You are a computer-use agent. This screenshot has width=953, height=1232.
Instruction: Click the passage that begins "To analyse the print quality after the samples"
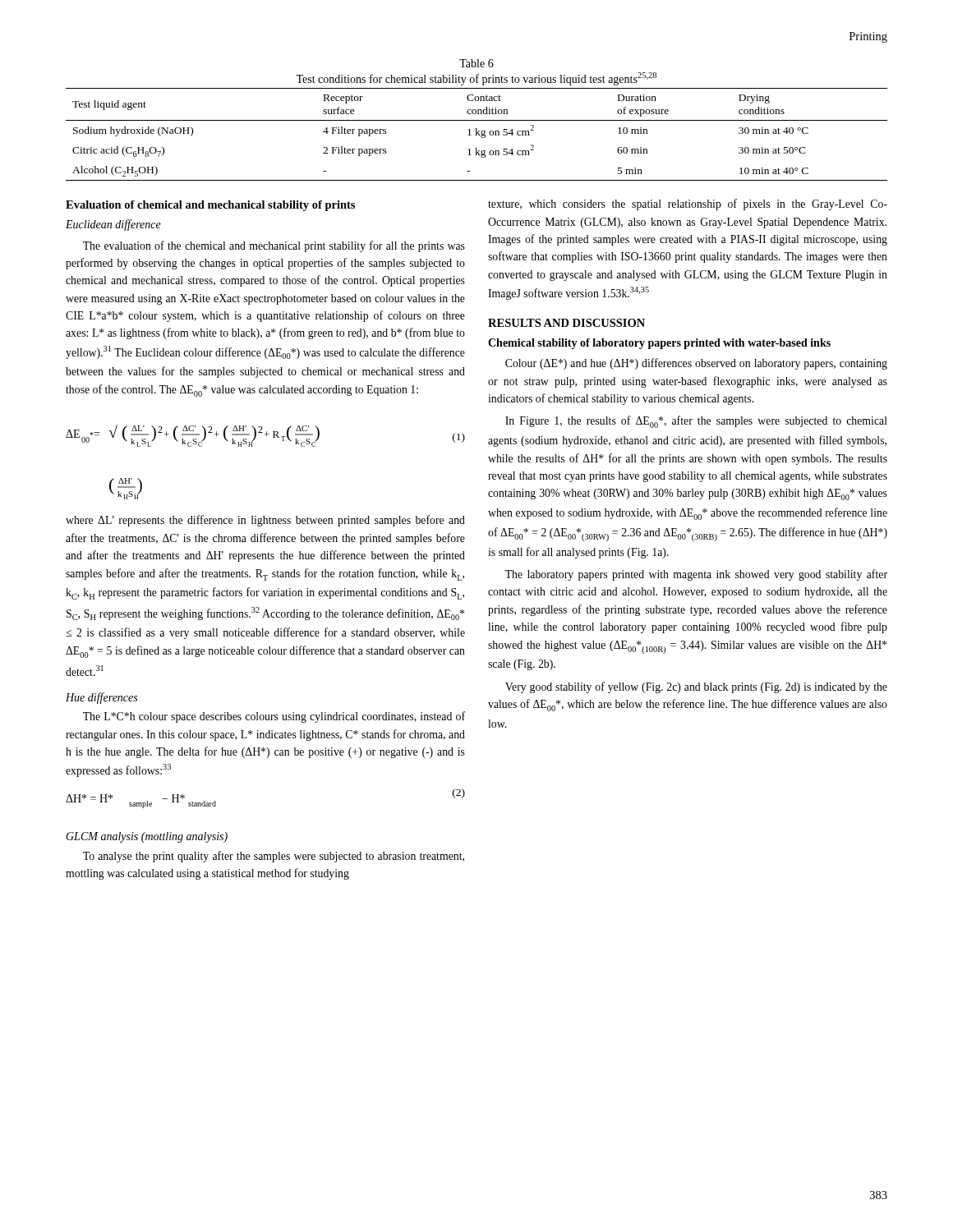pyautogui.click(x=265, y=865)
